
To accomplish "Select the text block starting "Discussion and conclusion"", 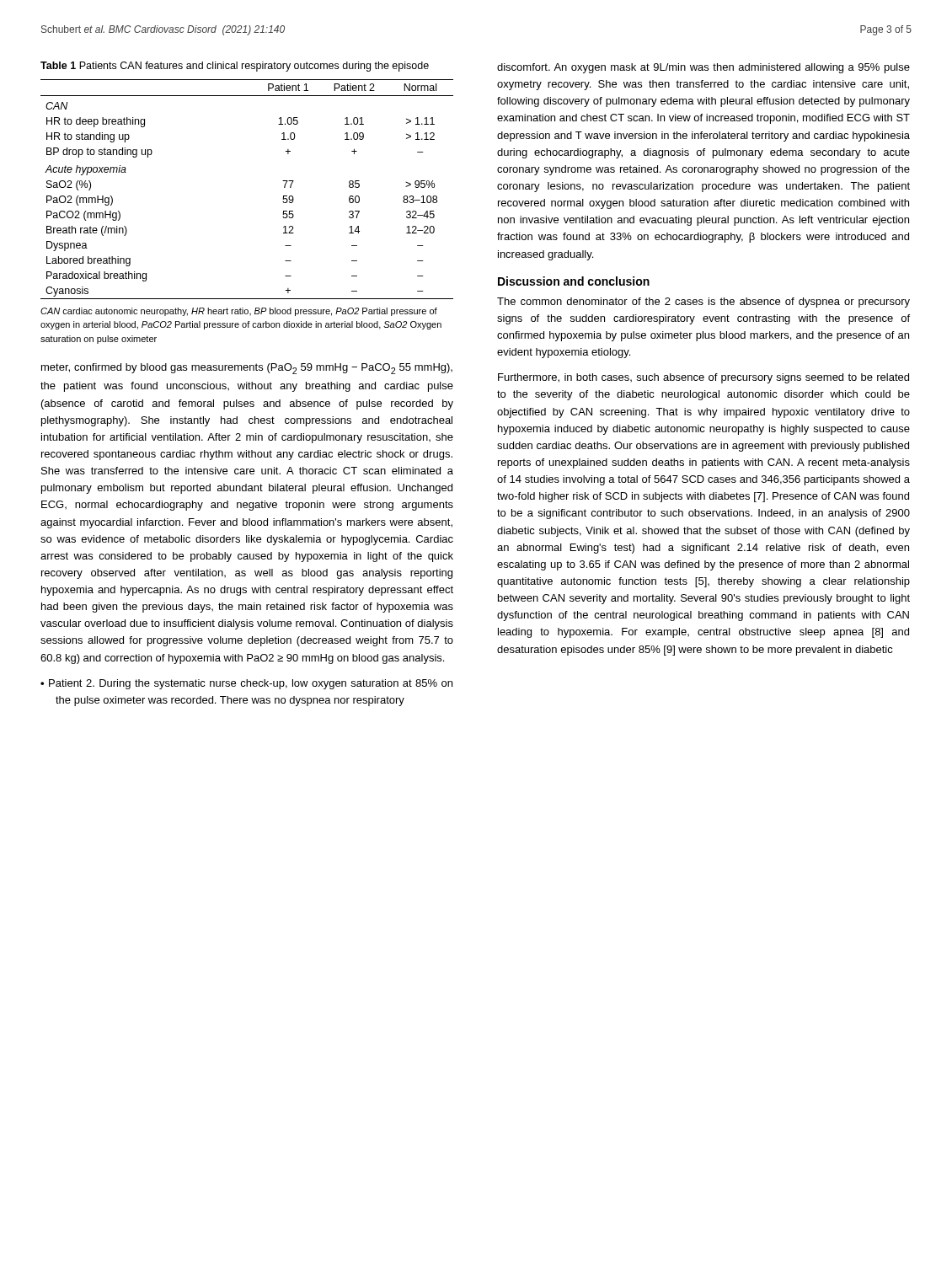I will [573, 281].
